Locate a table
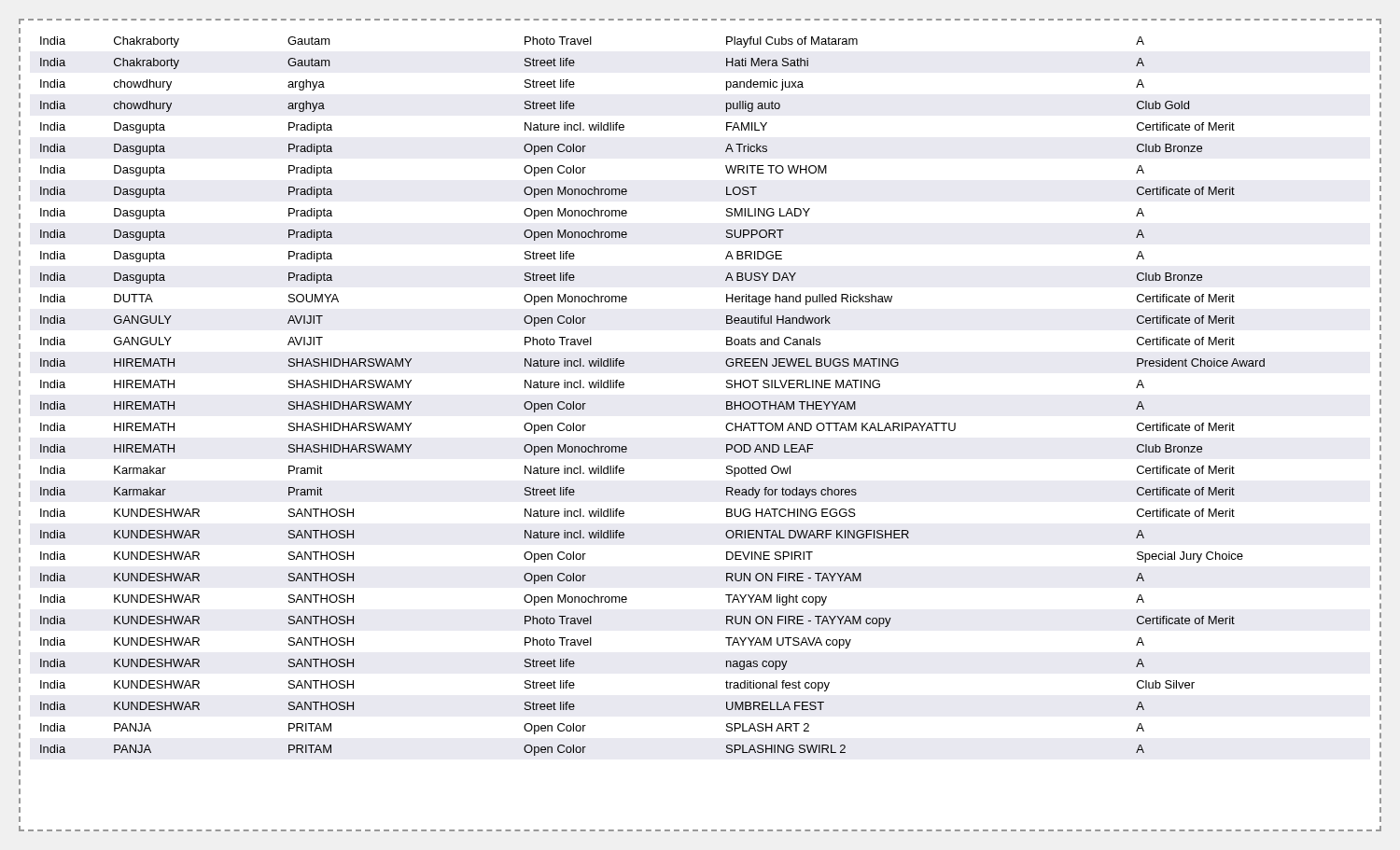This screenshot has height=850, width=1400. pyautogui.click(x=700, y=395)
